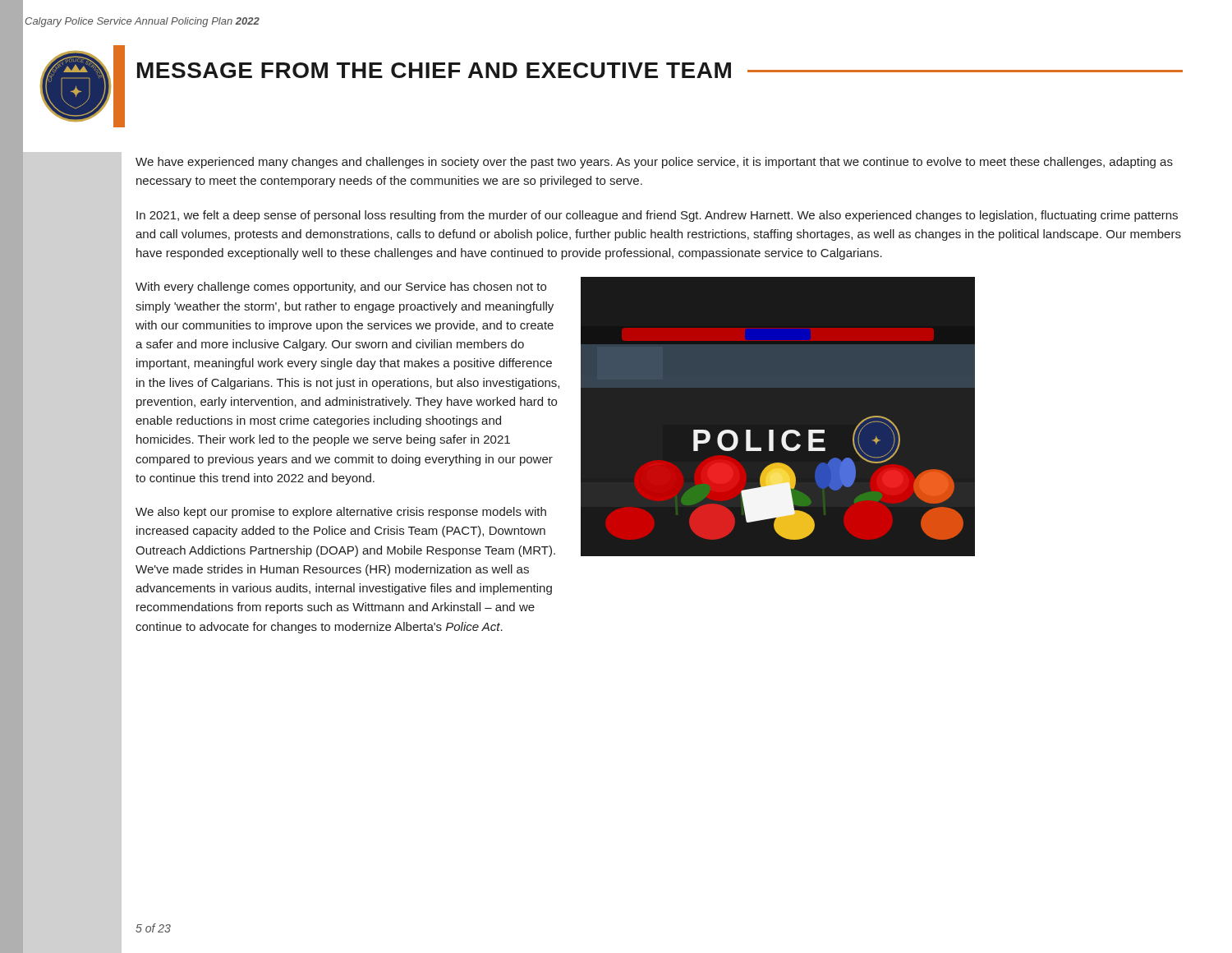1232x953 pixels.
Task: Point to the block beginning "We have experienced many"
Action: pos(654,171)
